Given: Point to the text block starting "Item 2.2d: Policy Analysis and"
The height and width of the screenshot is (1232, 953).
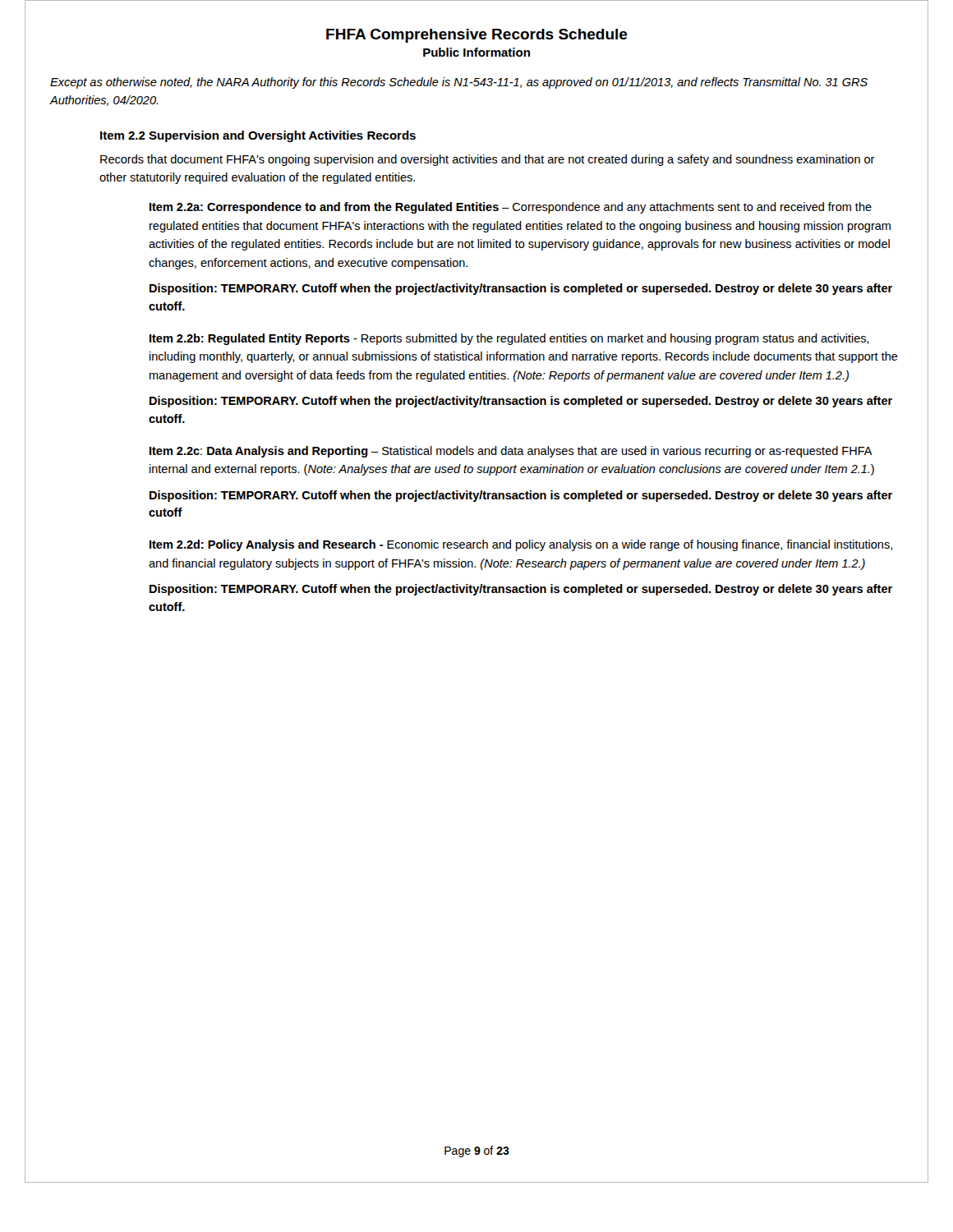Looking at the screenshot, I should 521,554.
